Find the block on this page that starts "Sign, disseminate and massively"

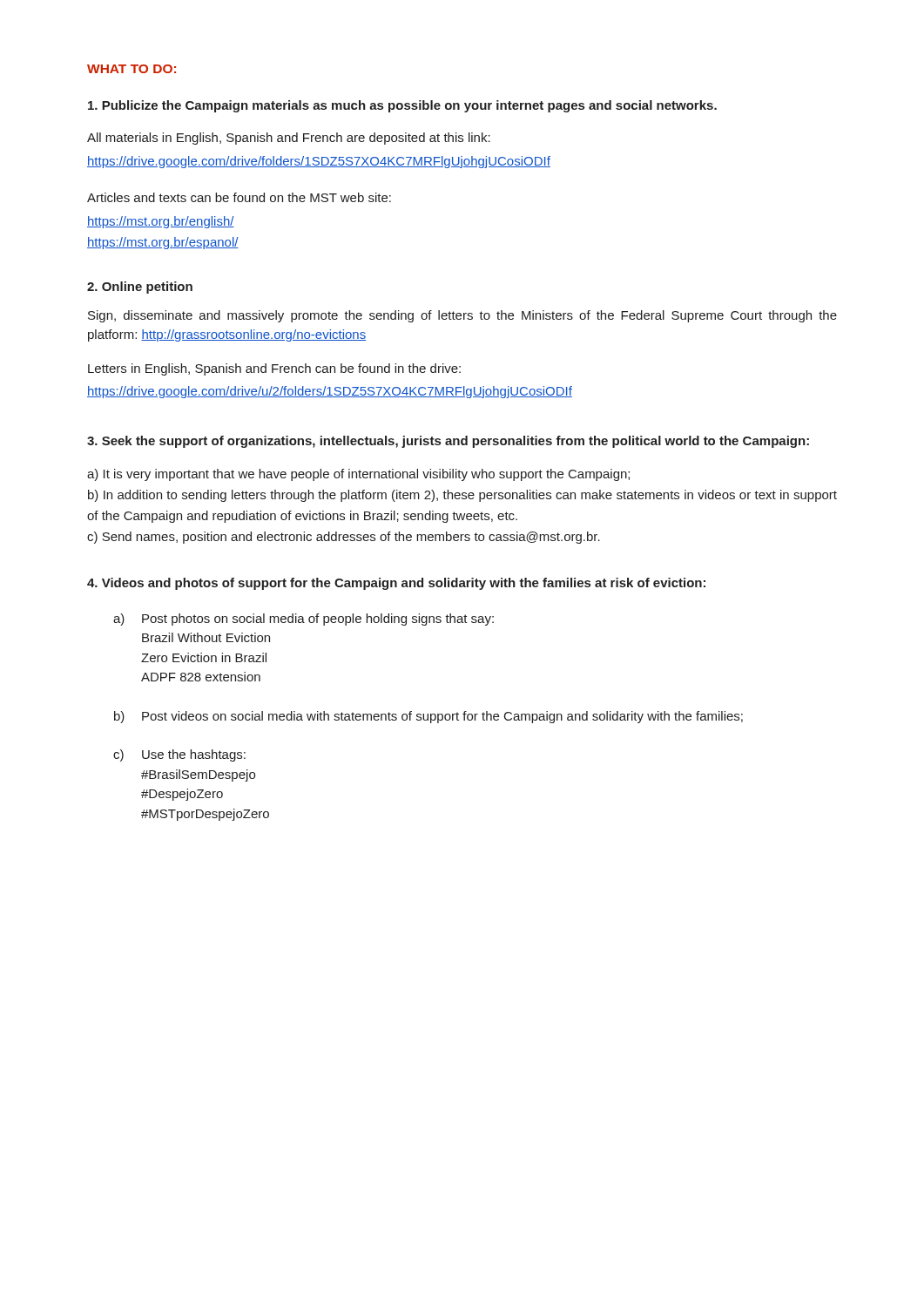462,324
